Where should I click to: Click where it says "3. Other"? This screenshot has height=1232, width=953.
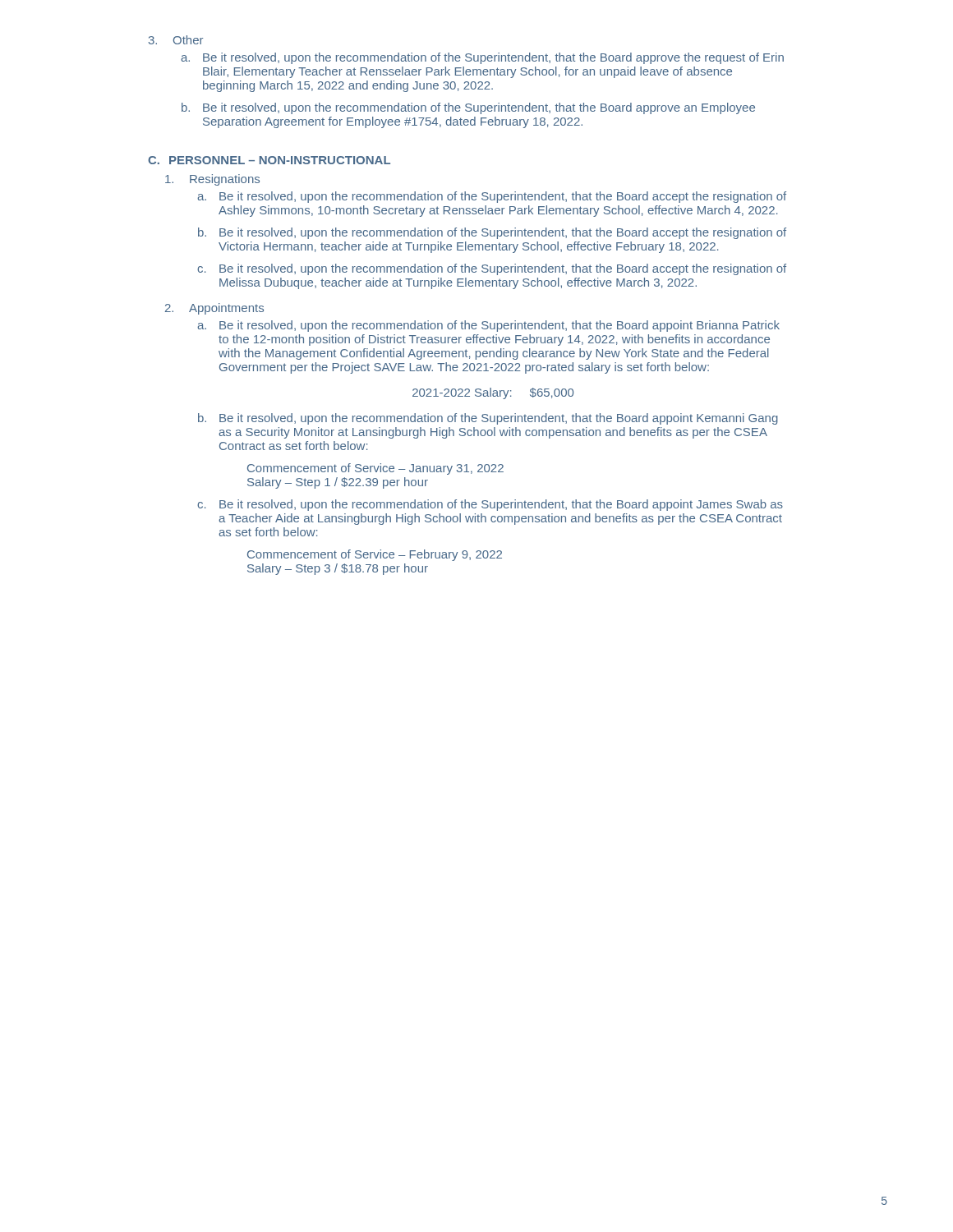pyautogui.click(x=176, y=40)
